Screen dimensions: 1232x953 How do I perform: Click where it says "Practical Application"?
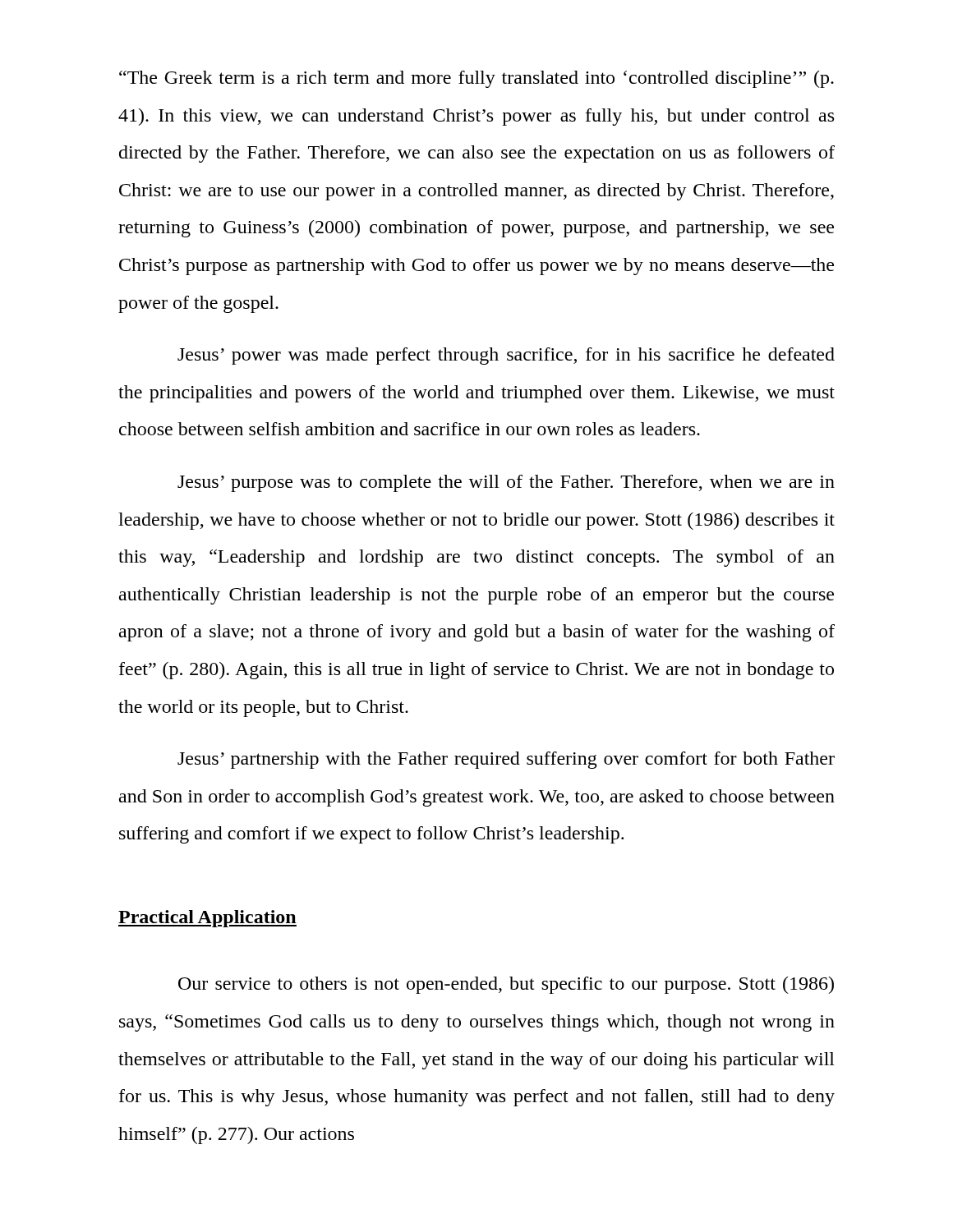click(x=207, y=917)
